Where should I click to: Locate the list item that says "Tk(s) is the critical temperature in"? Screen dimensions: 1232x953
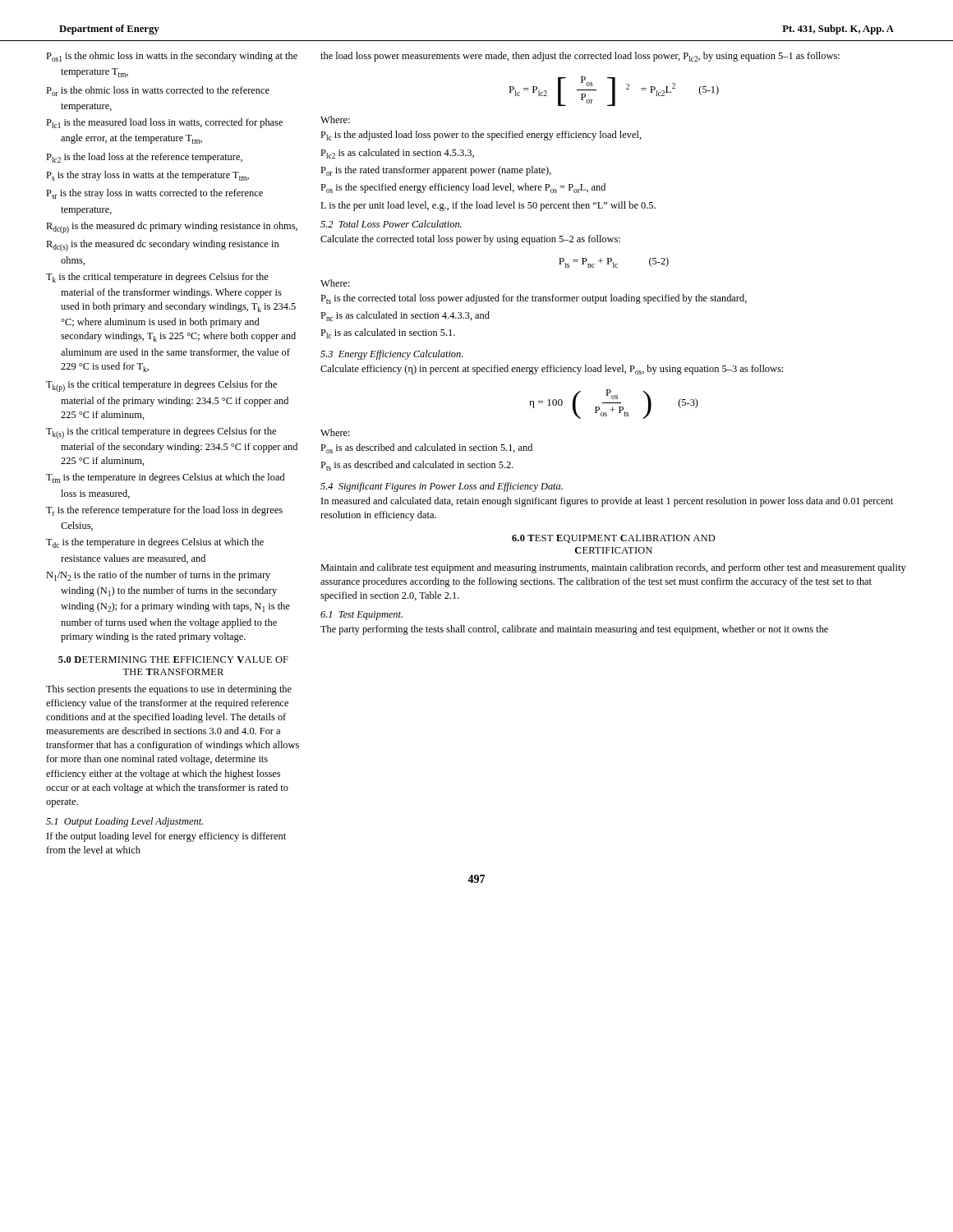[172, 446]
